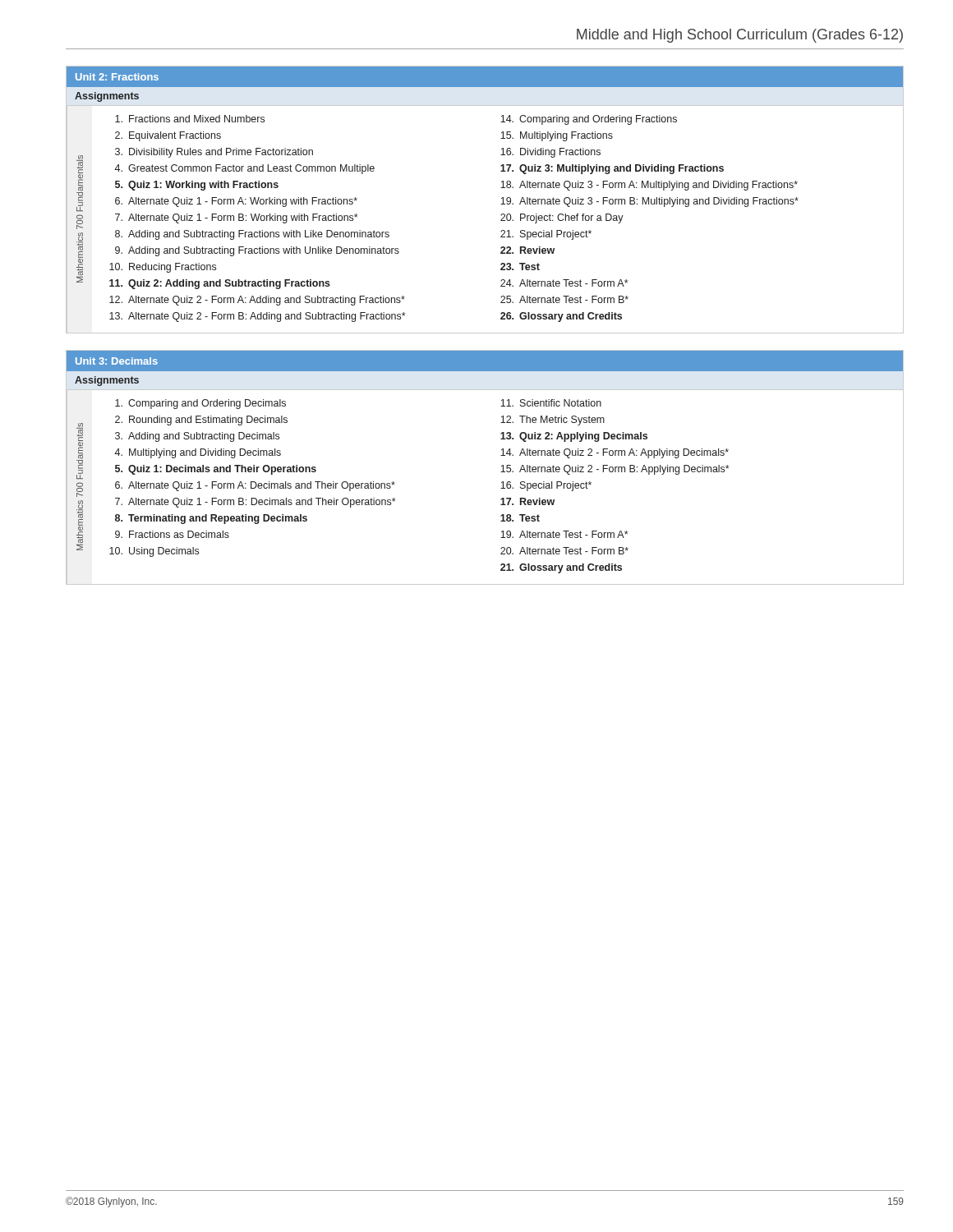This screenshot has height=1232, width=953.
Task: Locate the text starting "13. Alternate Quiz 2 - Form B:"
Action: [292, 317]
